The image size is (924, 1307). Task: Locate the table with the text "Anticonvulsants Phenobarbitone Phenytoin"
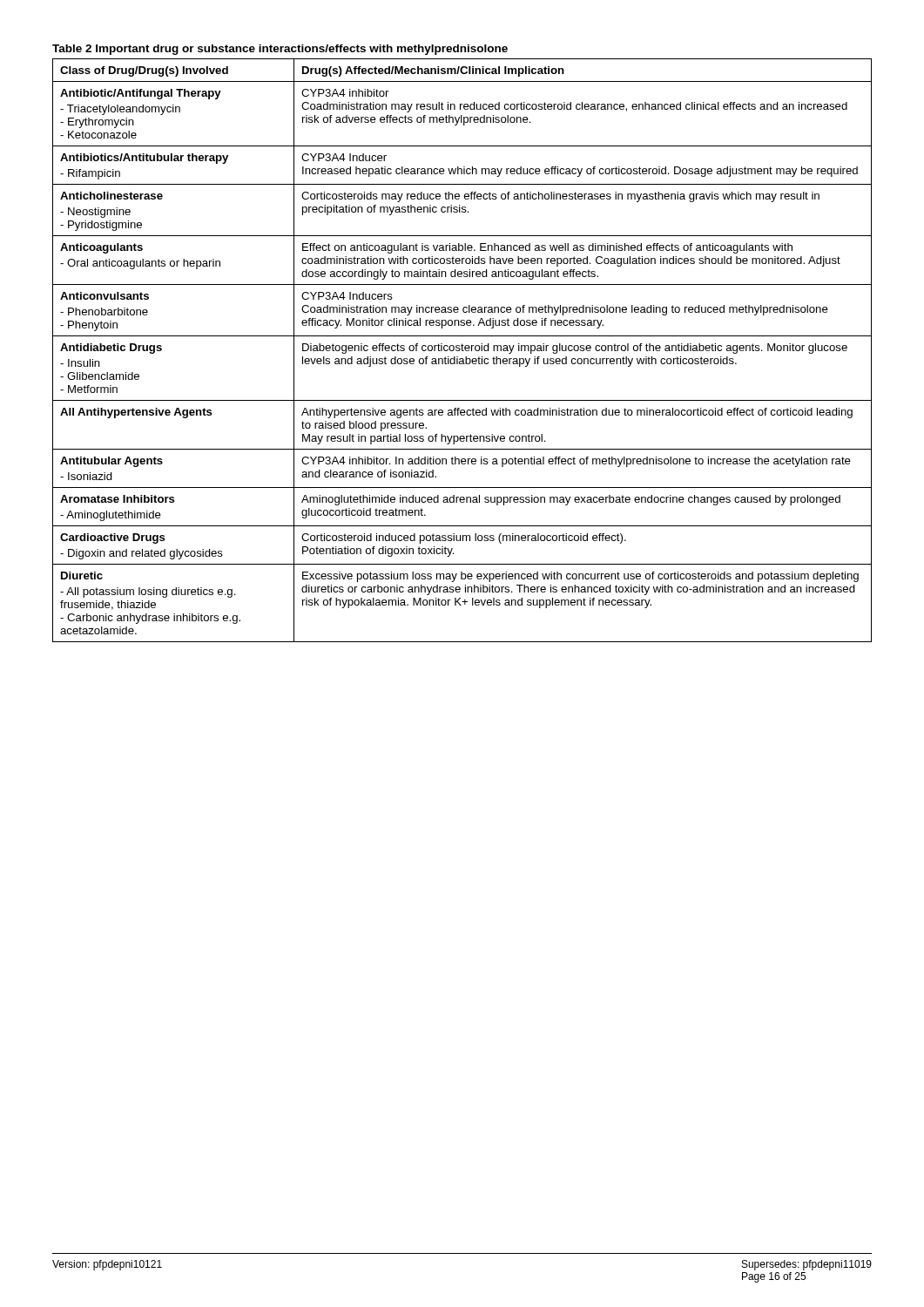[462, 350]
